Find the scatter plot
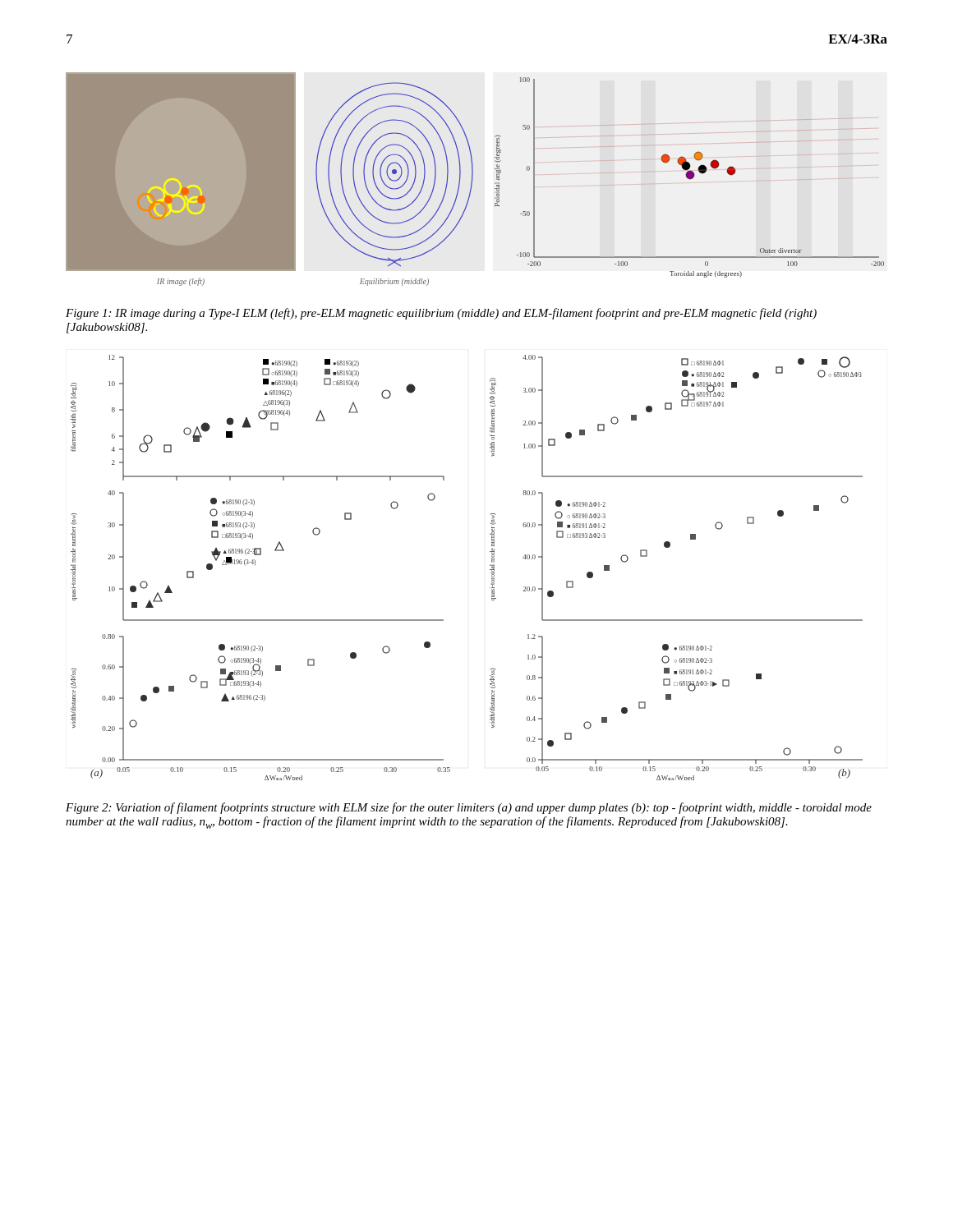 pos(476,565)
